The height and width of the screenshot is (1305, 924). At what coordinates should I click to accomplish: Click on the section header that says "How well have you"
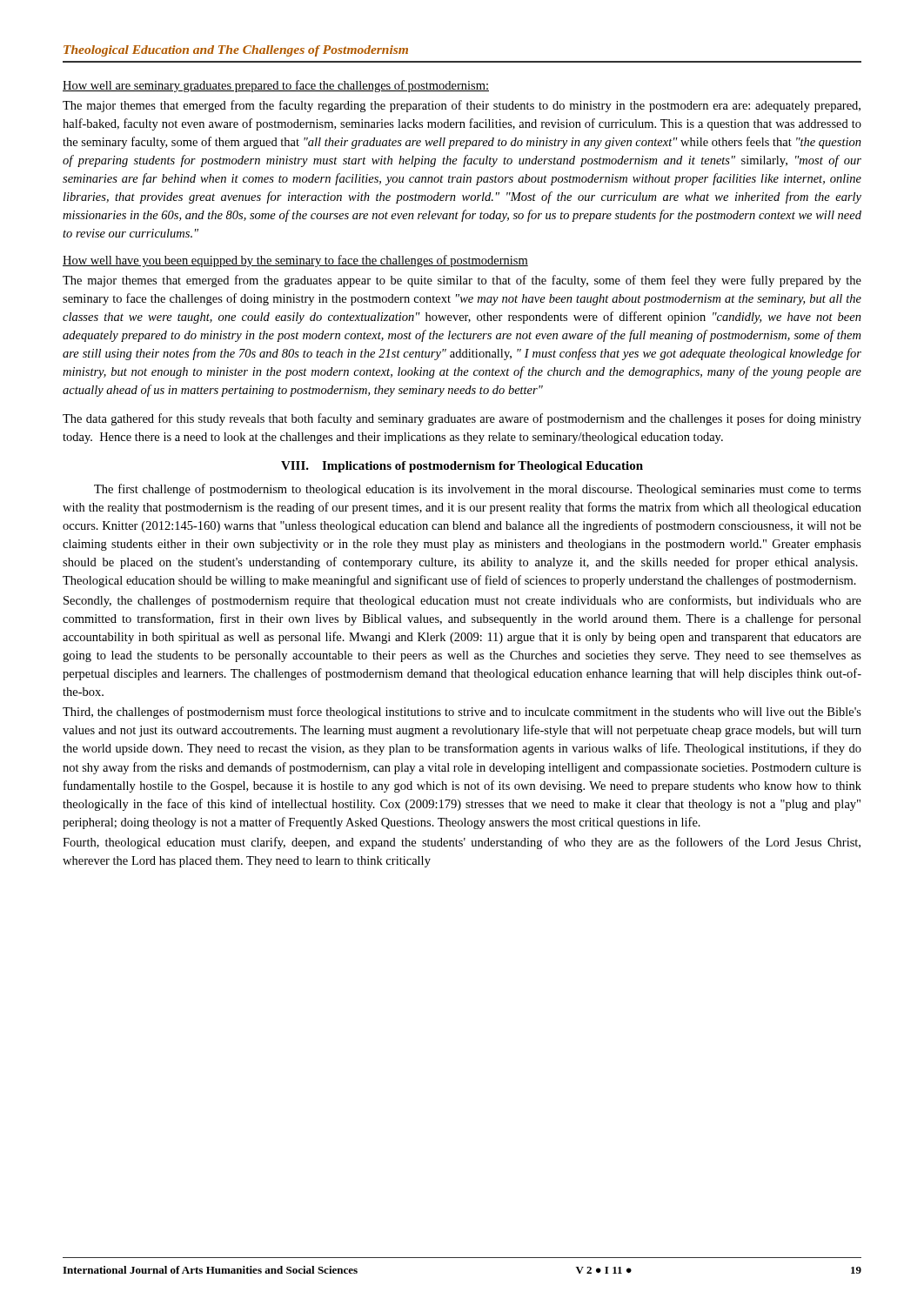click(x=295, y=260)
